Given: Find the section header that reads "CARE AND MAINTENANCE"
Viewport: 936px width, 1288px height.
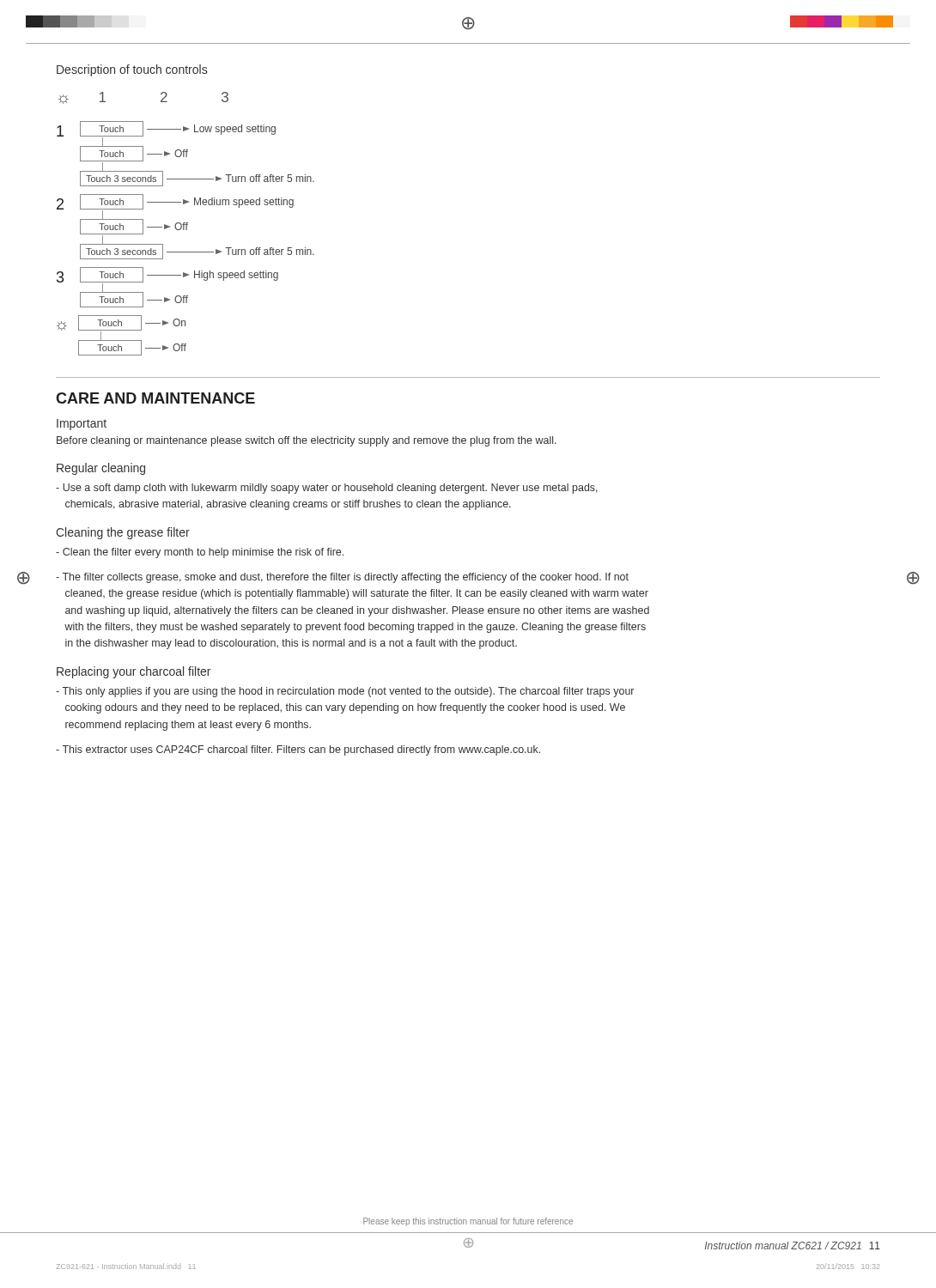Looking at the screenshot, I should click(156, 398).
